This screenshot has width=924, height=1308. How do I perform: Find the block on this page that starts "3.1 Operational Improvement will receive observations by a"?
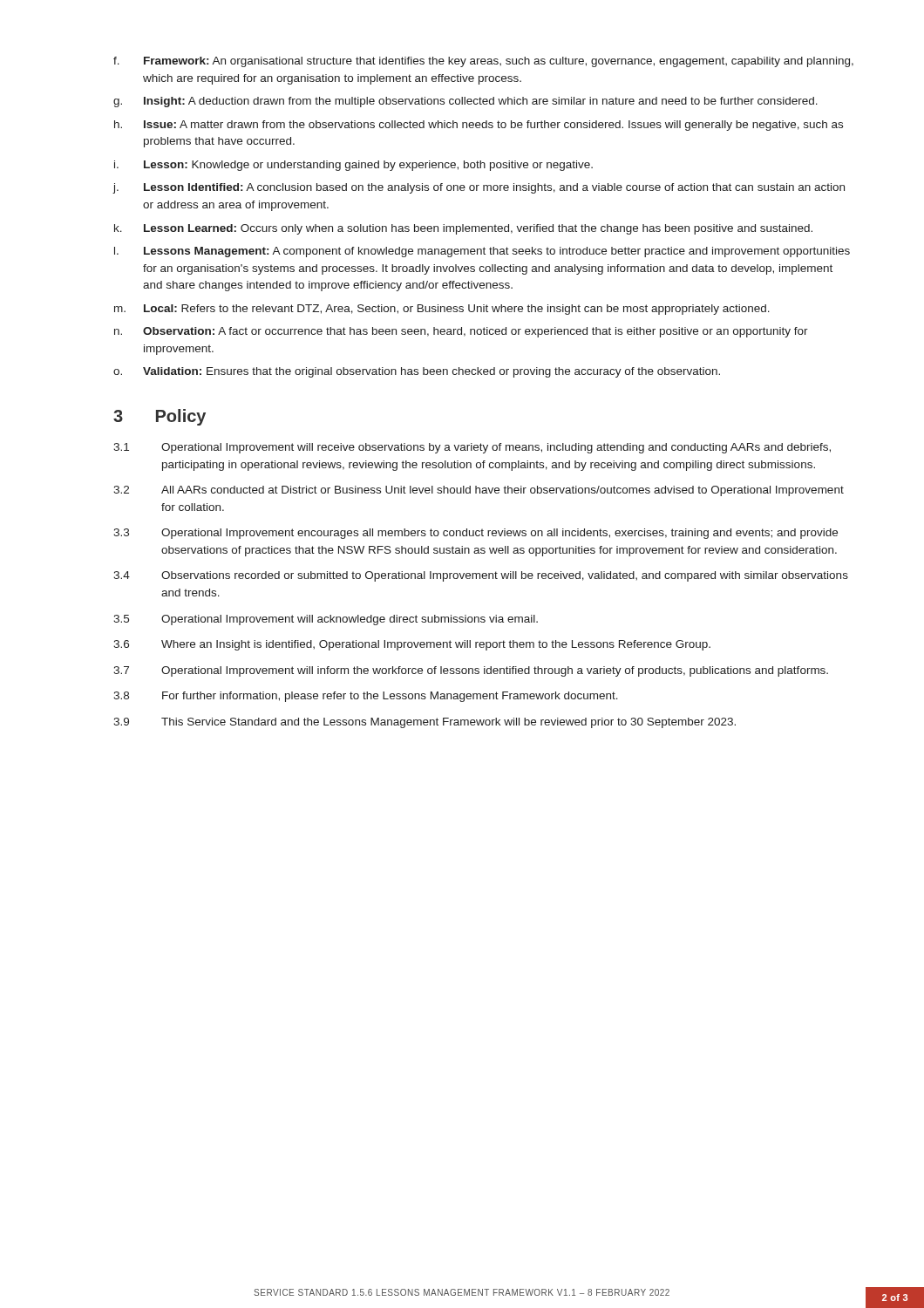[484, 456]
